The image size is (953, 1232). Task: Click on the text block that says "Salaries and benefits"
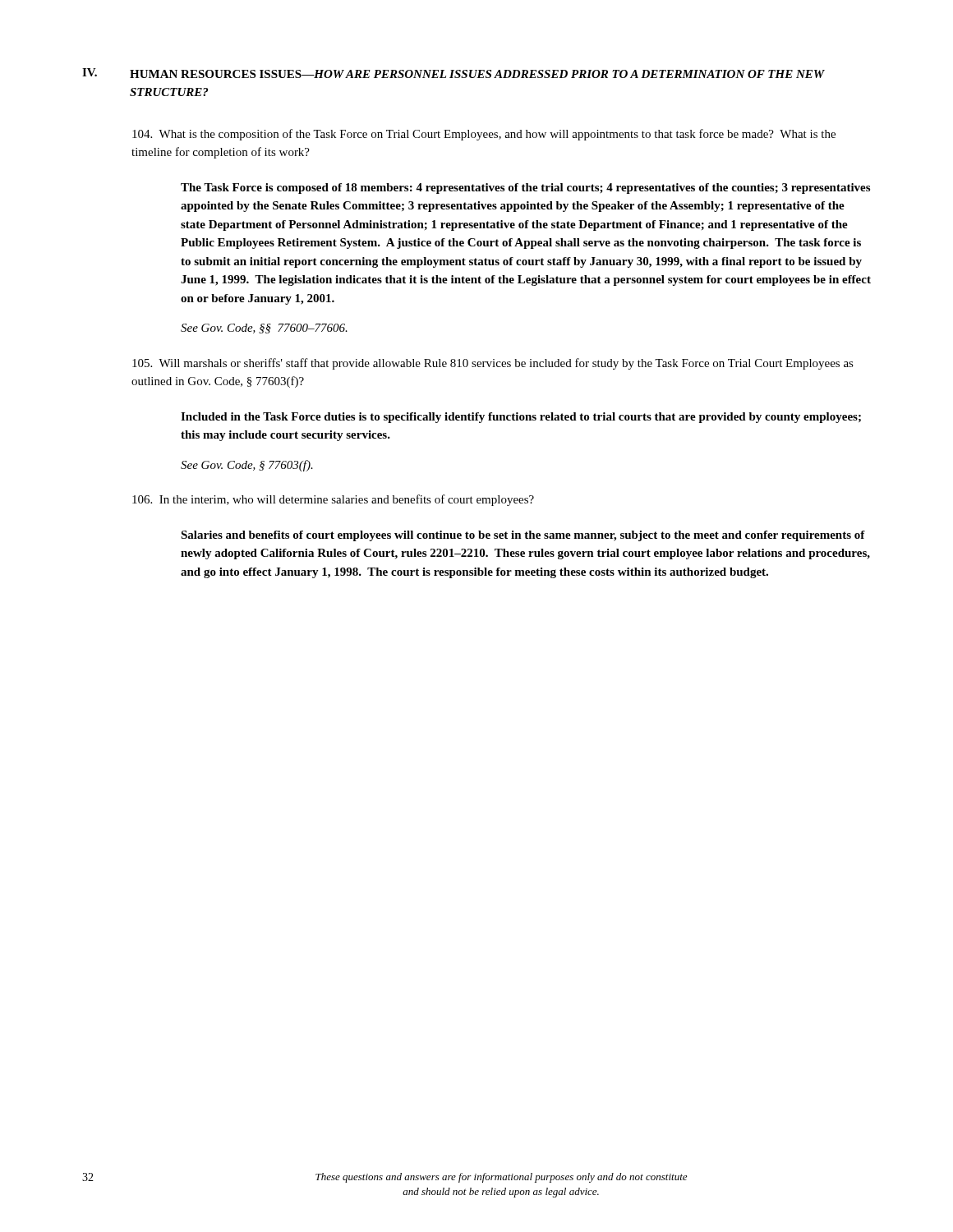[x=525, y=553]
